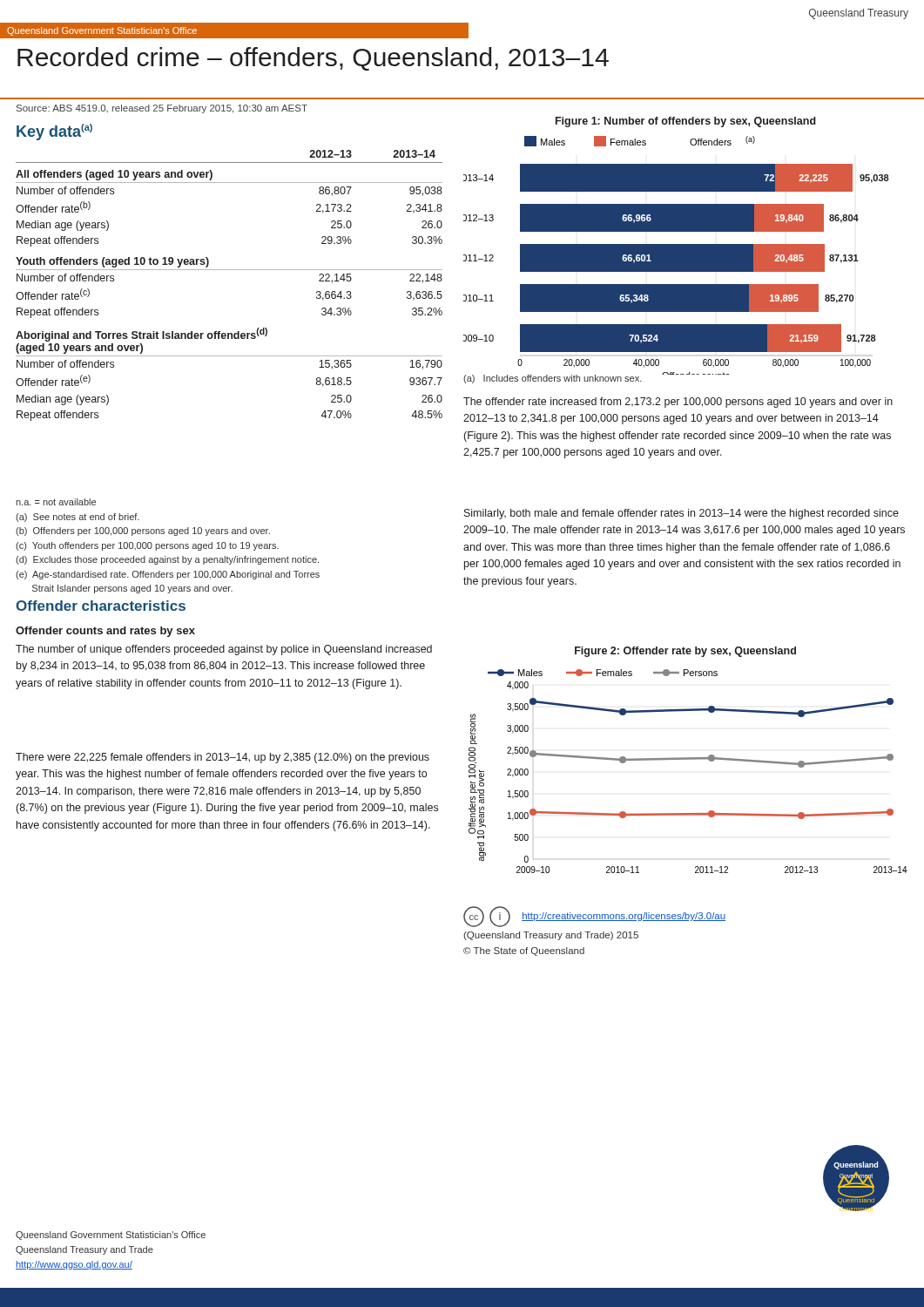This screenshot has width=924, height=1307.
Task: Point to the block beginning "There were 22,225 female"
Action: pos(227,791)
